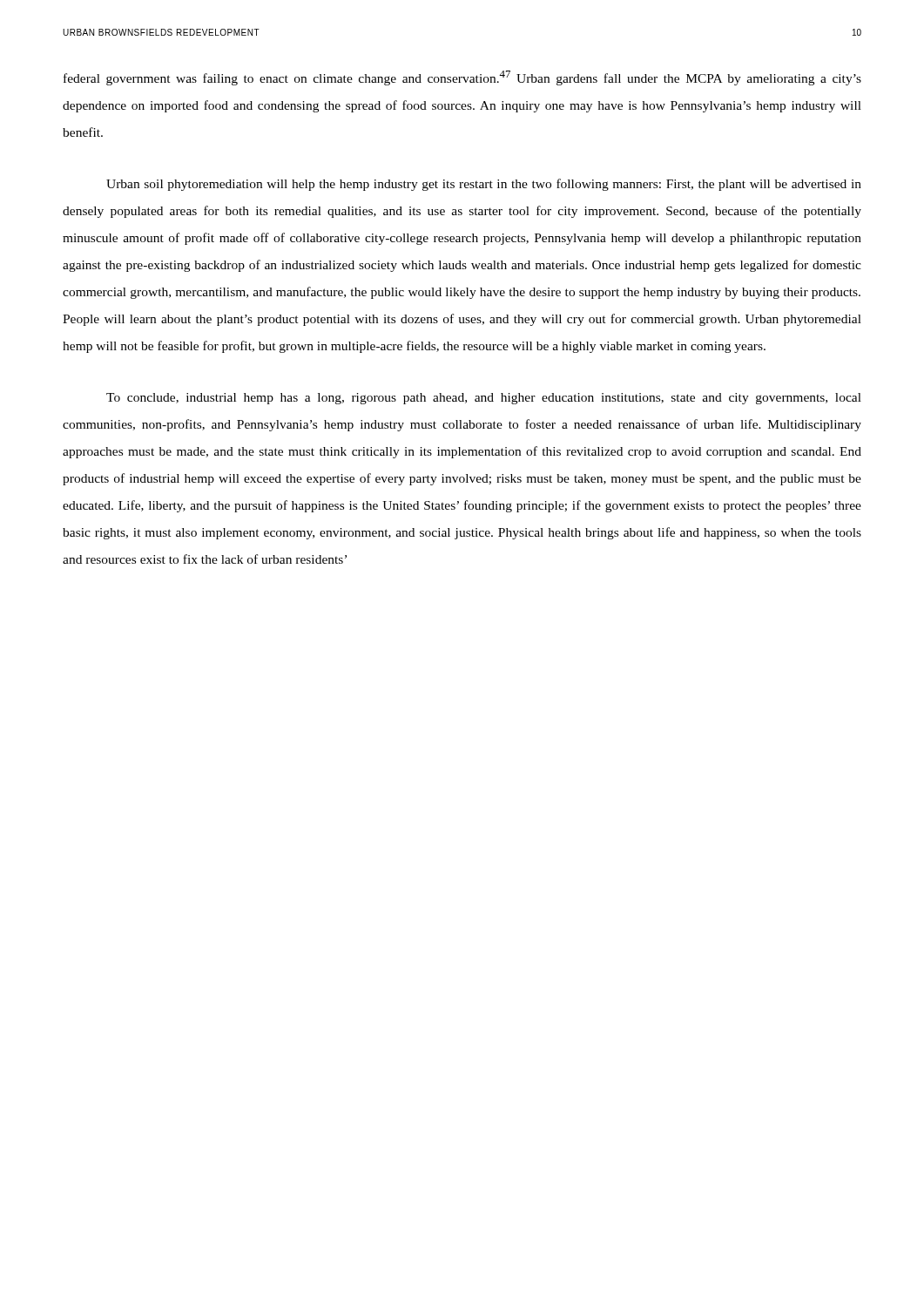Find the block on this page that starts "To conclude, industrial hemp has a long,"
Screen dimensions: 1307x924
[462, 478]
